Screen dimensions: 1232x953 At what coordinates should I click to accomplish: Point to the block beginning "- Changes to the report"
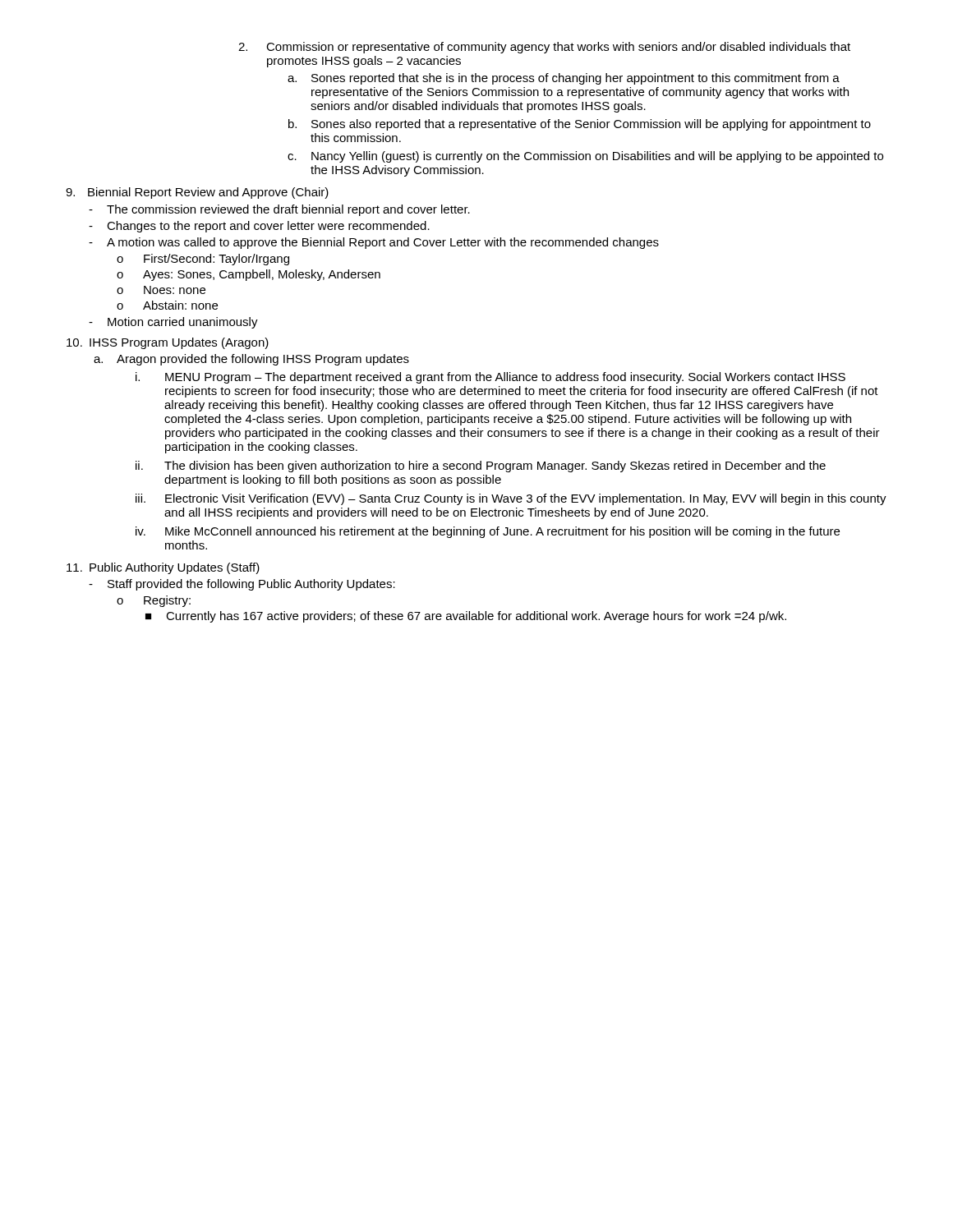point(259,227)
